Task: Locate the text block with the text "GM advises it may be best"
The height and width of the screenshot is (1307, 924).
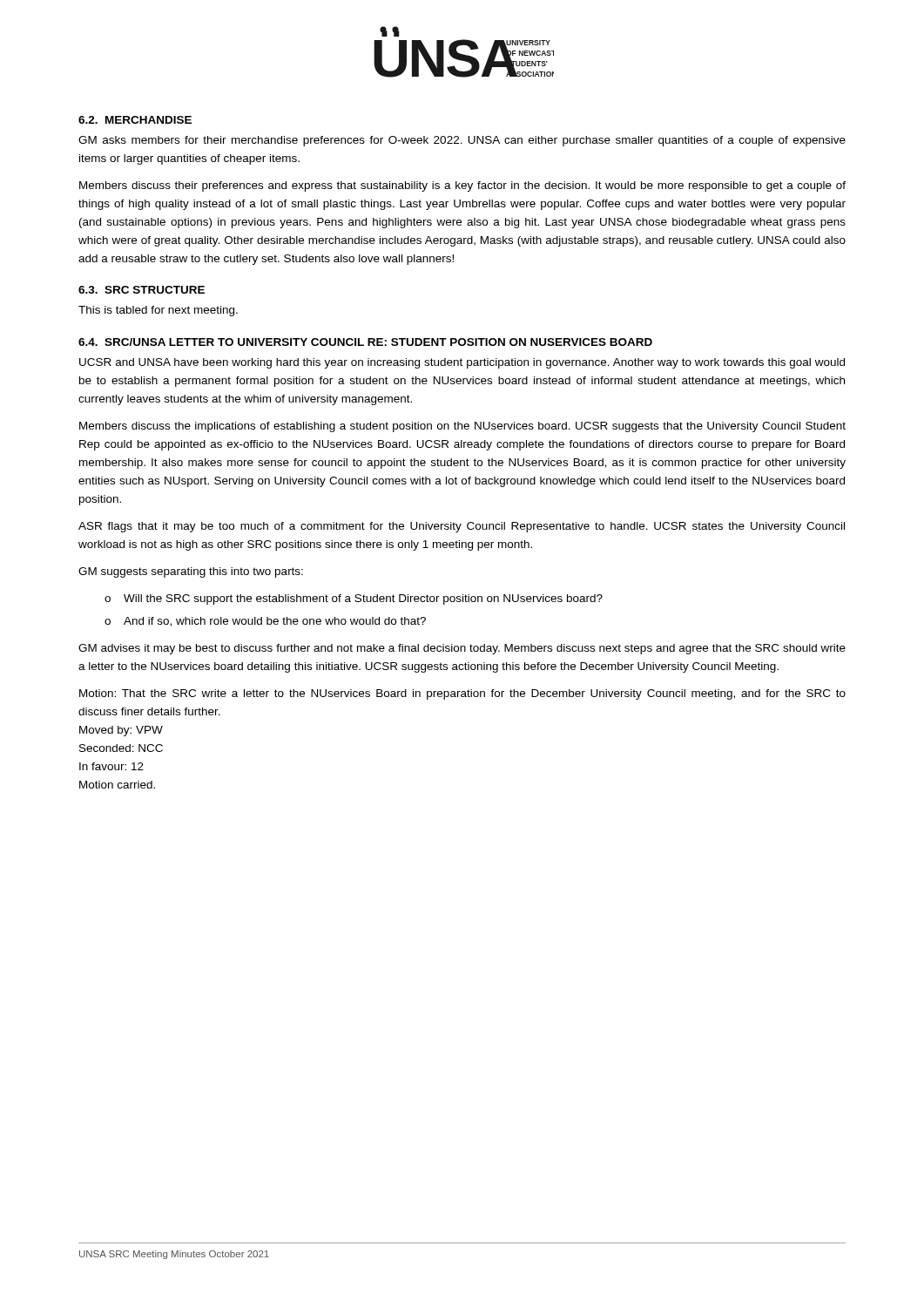Action: [x=462, y=657]
